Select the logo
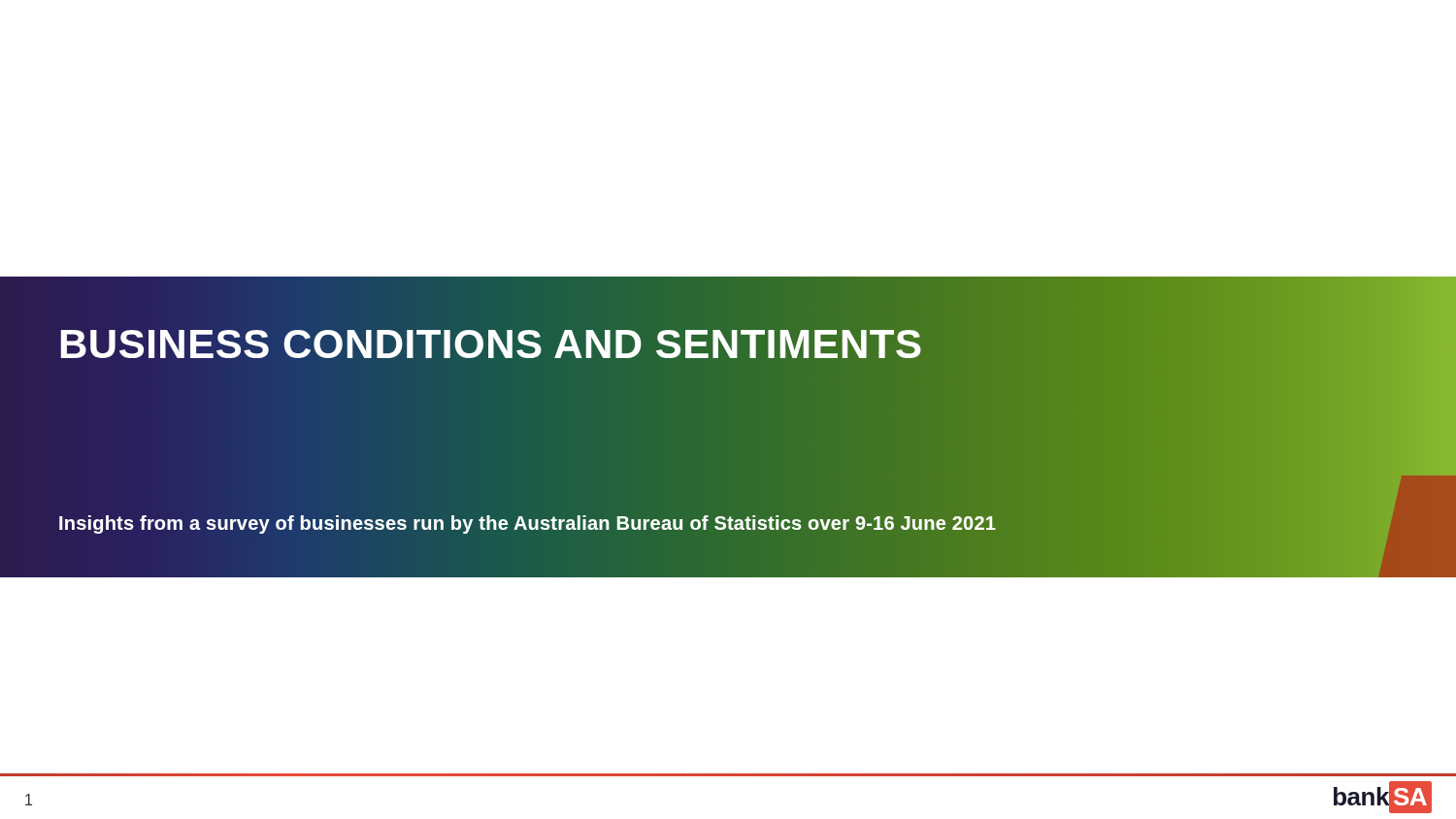Image resolution: width=1456 pixels, height=819 pixels. tap(1382, 797)
